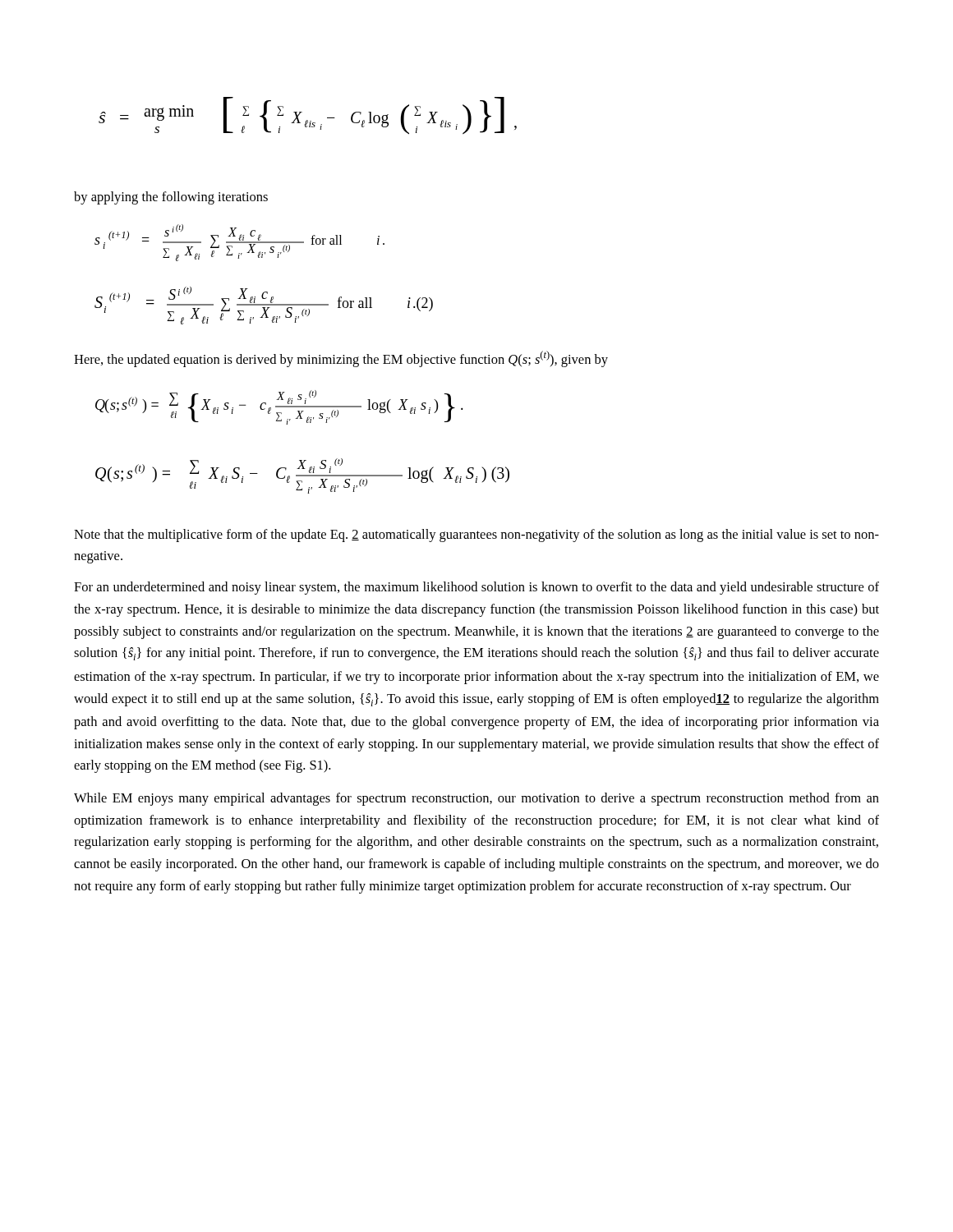Click where it says "by applying the following iterations"
The height and width of the screenshot is (1232, 953).
coord(171,197)
